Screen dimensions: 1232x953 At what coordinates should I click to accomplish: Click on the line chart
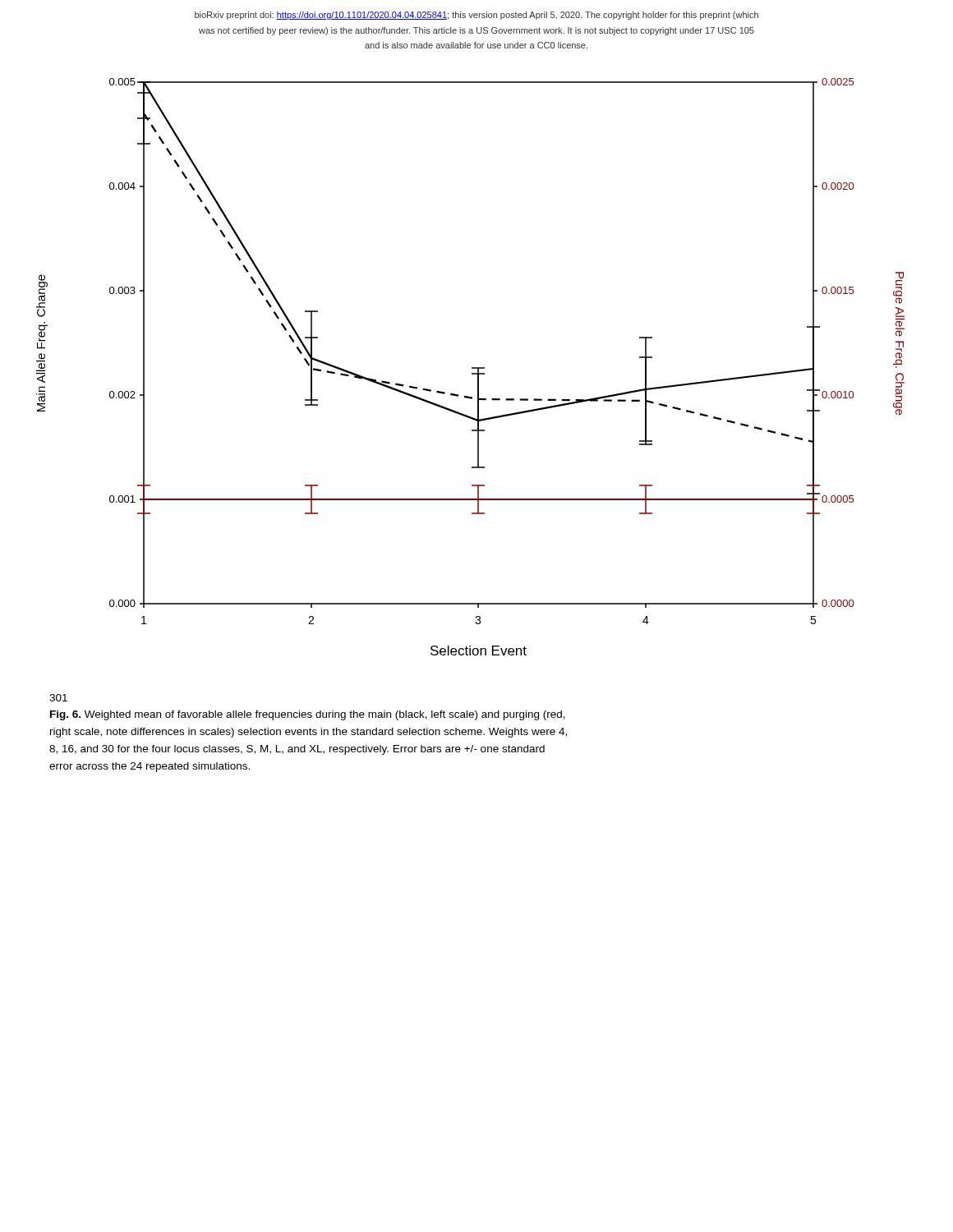pos(481,370)
